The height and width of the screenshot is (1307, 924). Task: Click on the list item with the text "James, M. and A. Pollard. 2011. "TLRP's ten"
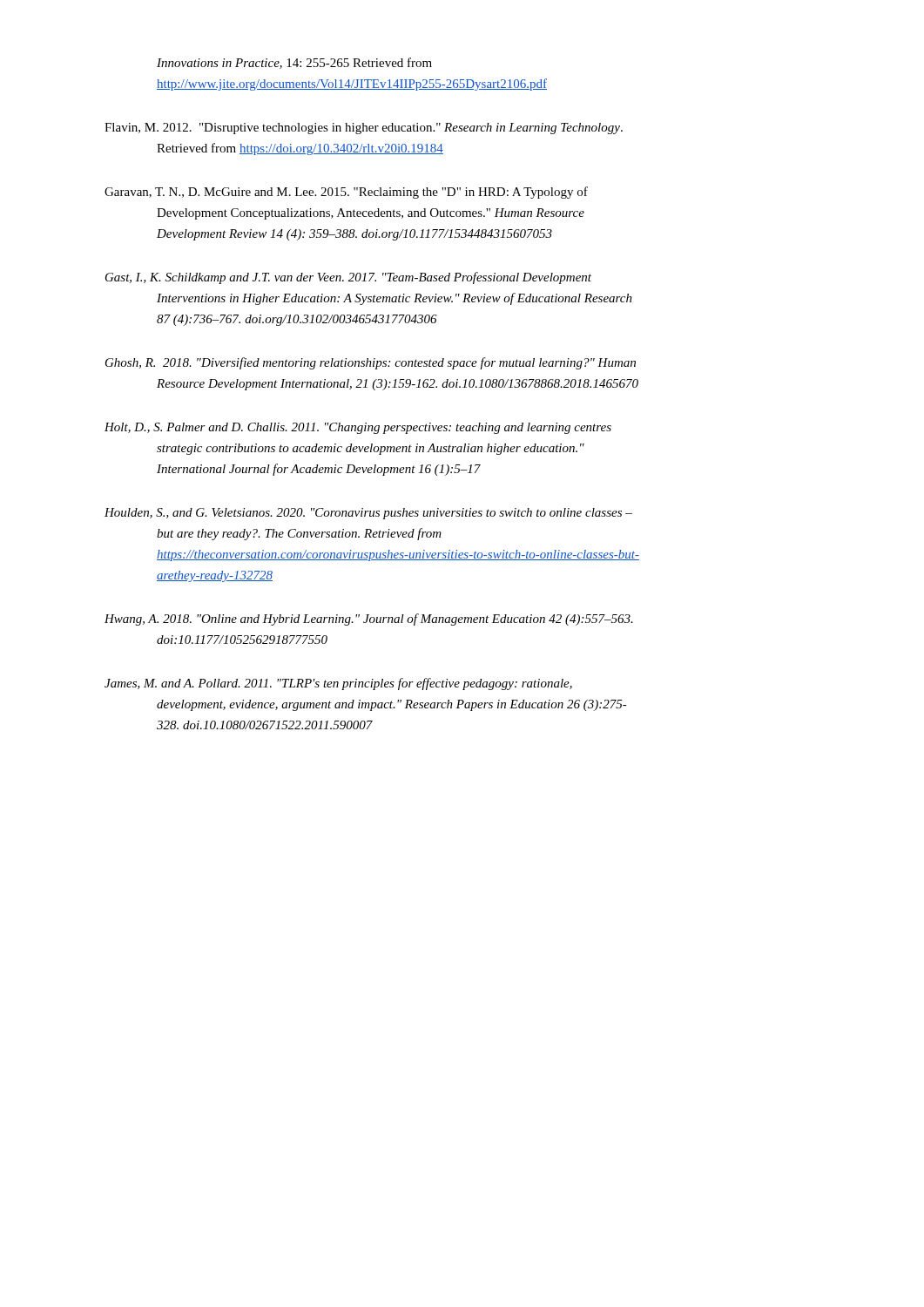click(470, 704)
